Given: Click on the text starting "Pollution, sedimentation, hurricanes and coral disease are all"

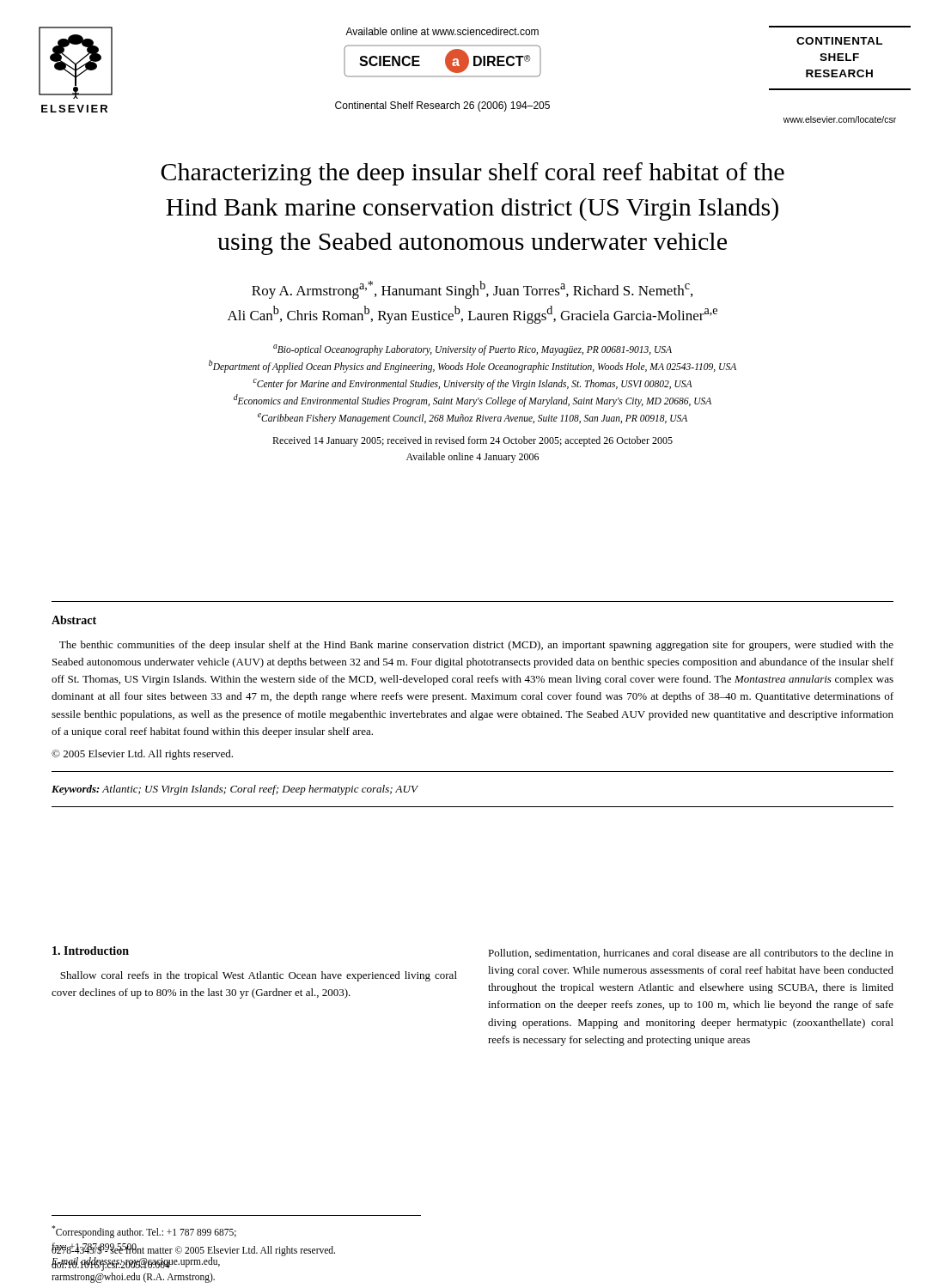Looking at the screenshot, I should coord(691,996).
